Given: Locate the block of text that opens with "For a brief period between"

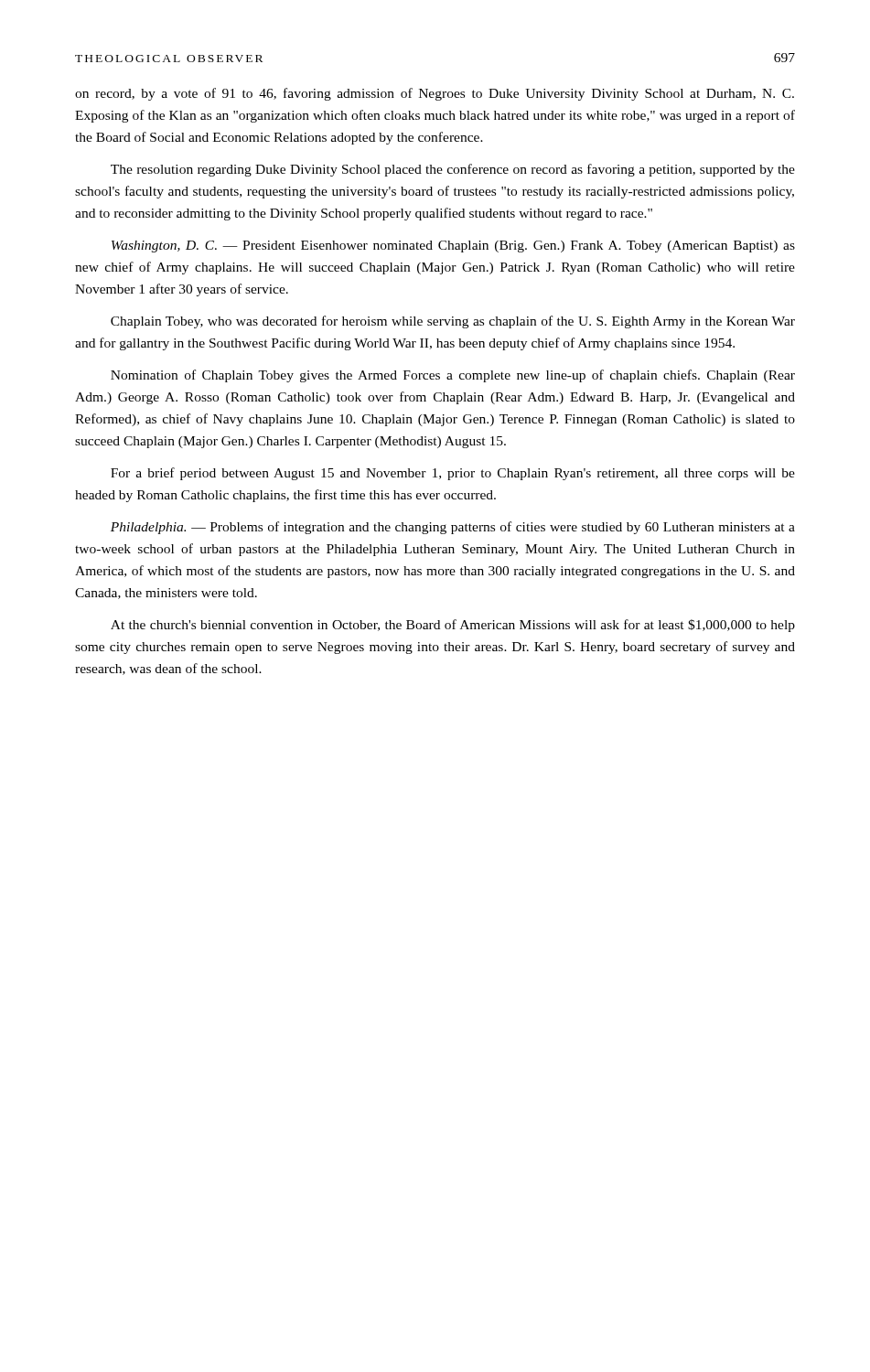Looking at the screenshot, I should pos(435,484).
